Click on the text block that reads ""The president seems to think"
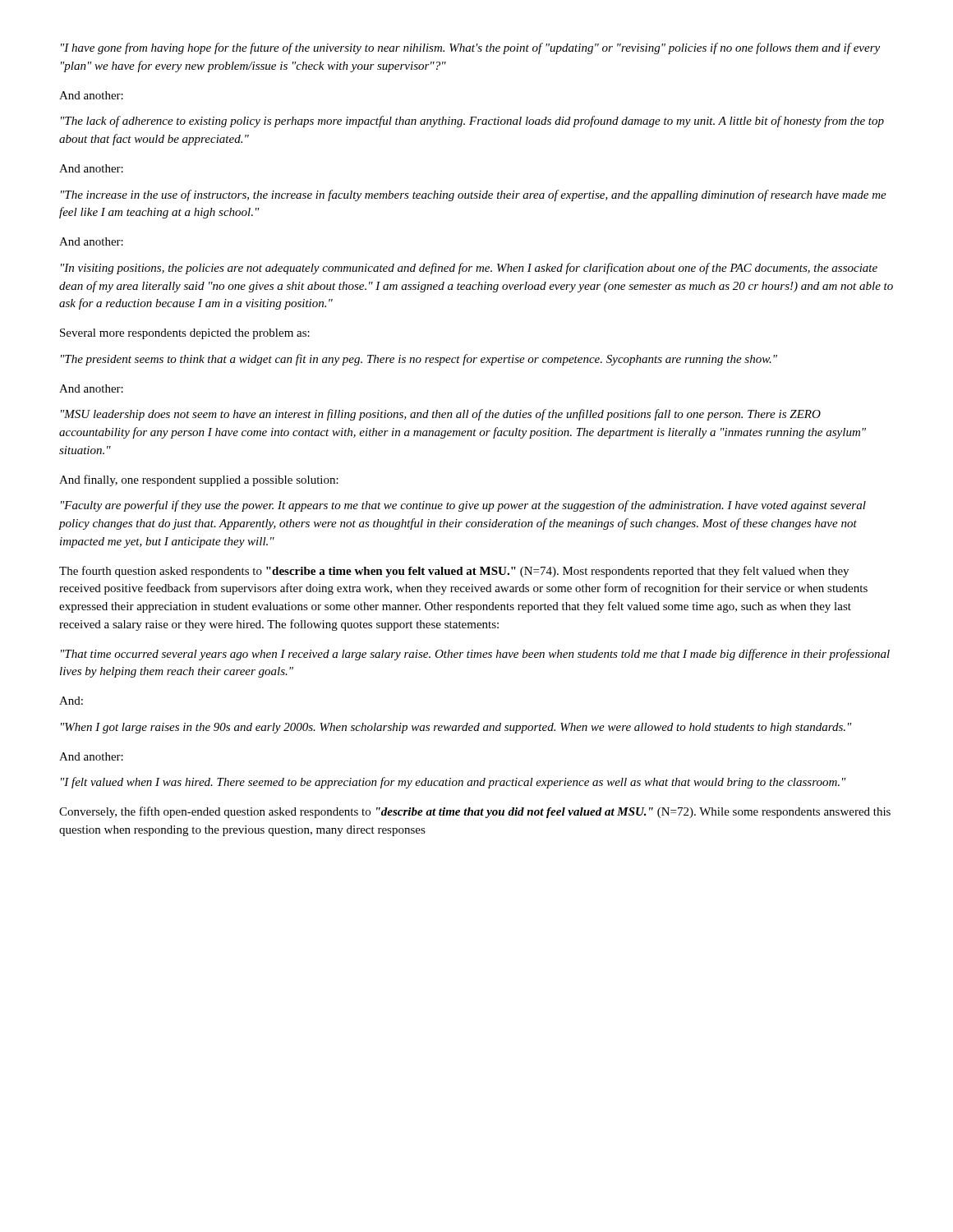This screenshot has width=953, height=1232. [x=418, y=359]
